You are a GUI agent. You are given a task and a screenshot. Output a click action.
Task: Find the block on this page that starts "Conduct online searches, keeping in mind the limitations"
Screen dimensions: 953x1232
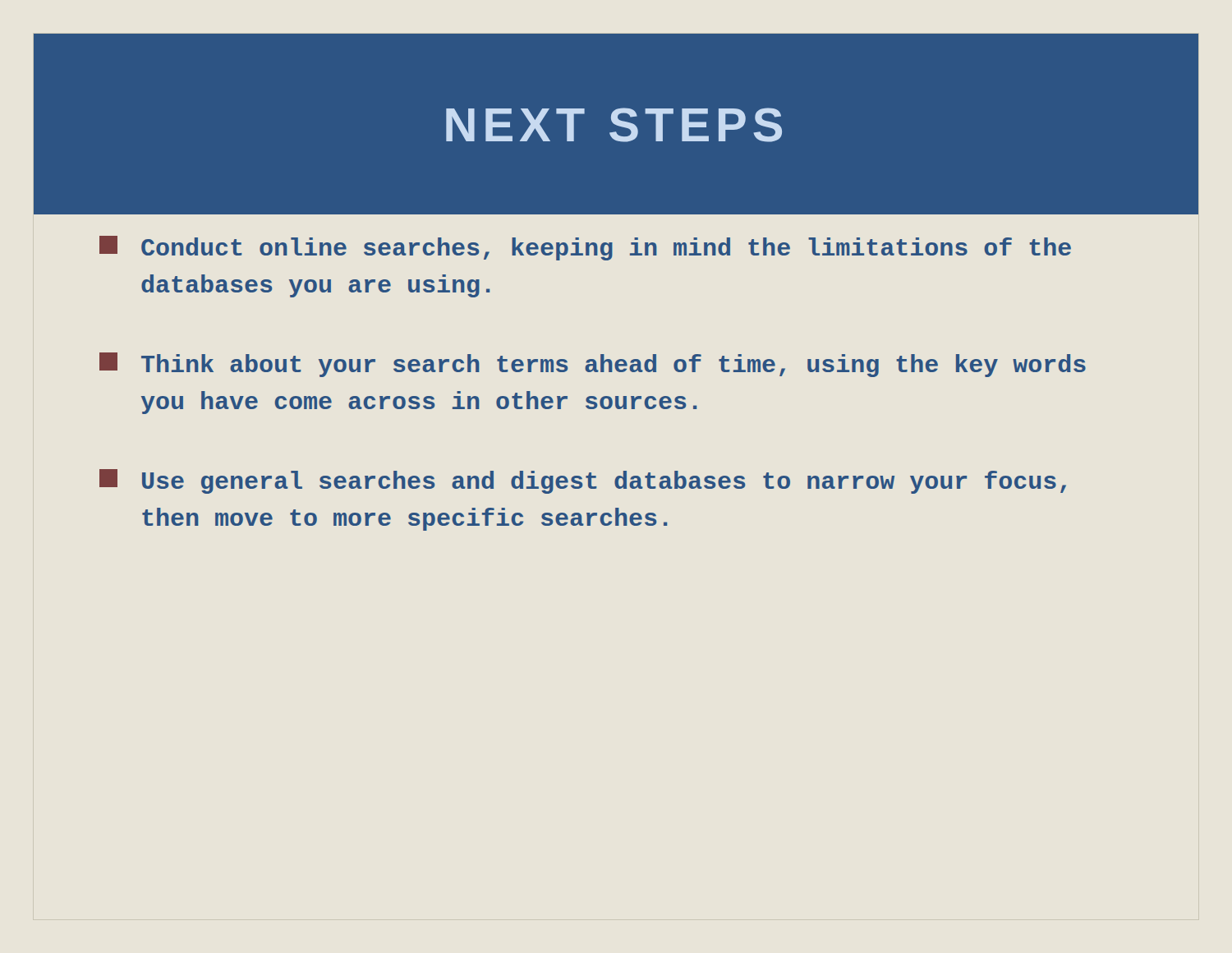(x=616, y=268)
